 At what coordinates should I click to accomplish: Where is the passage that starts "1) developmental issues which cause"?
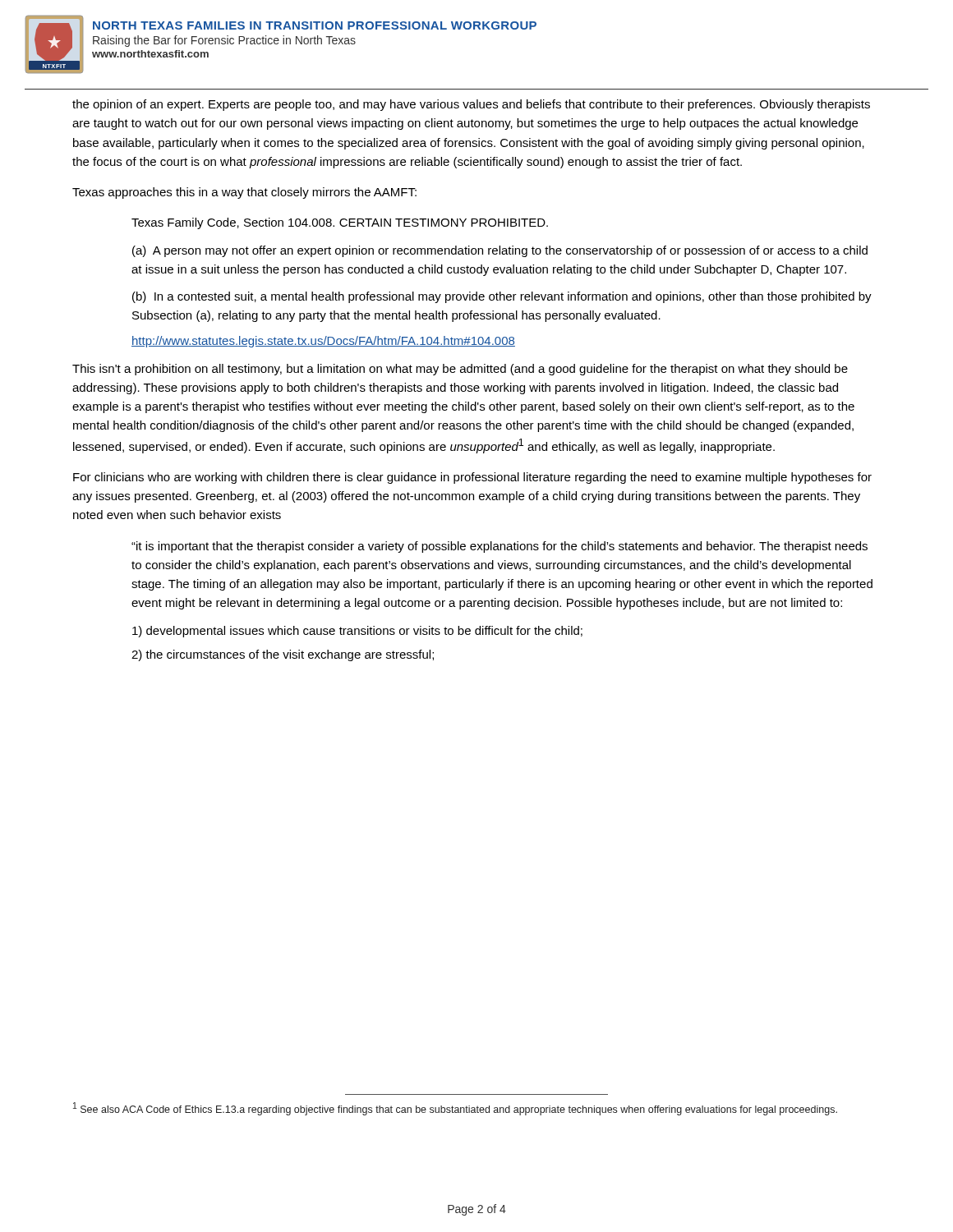coord(357,630)
